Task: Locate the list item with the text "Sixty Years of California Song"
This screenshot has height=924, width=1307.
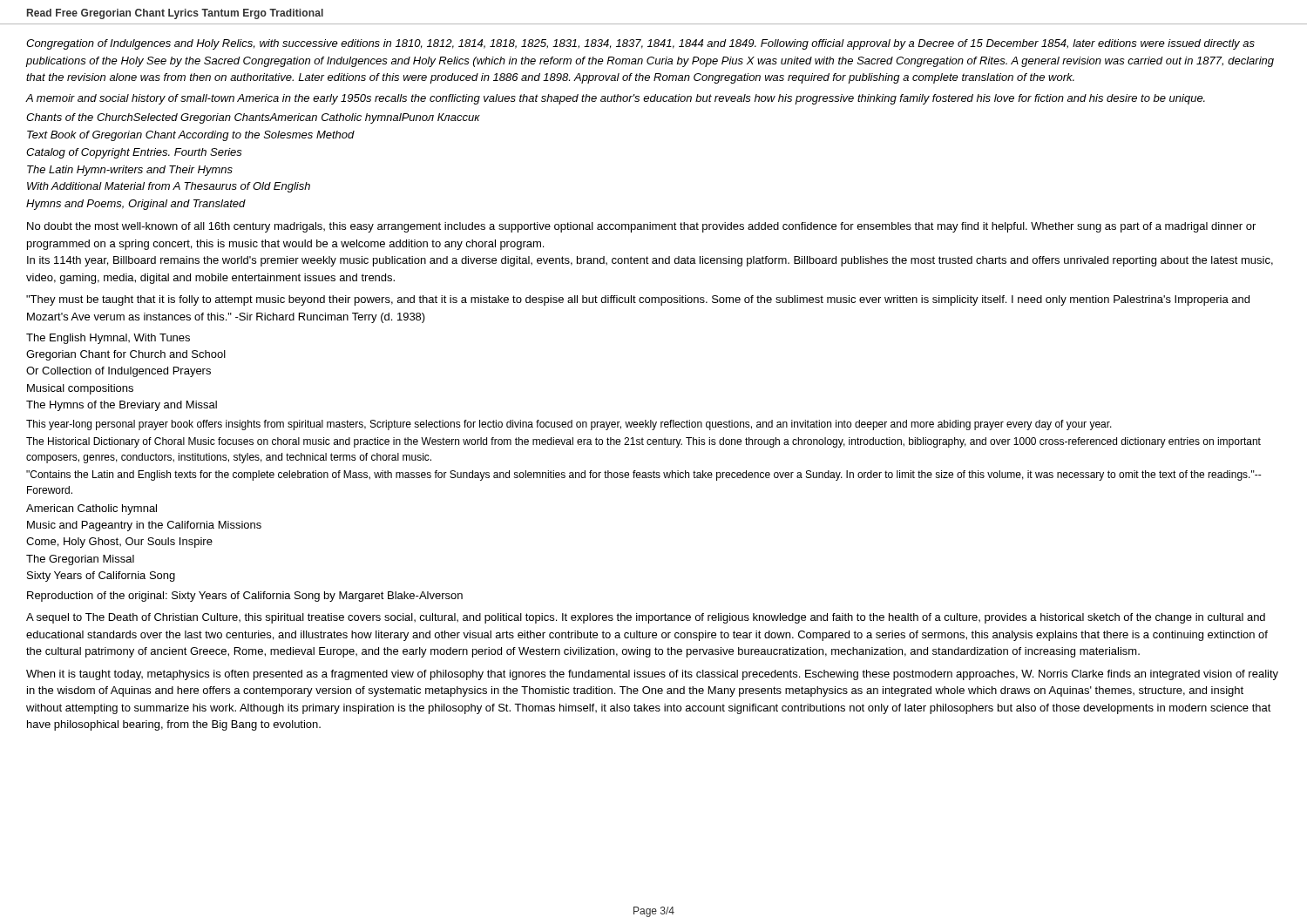Action: 101,575
